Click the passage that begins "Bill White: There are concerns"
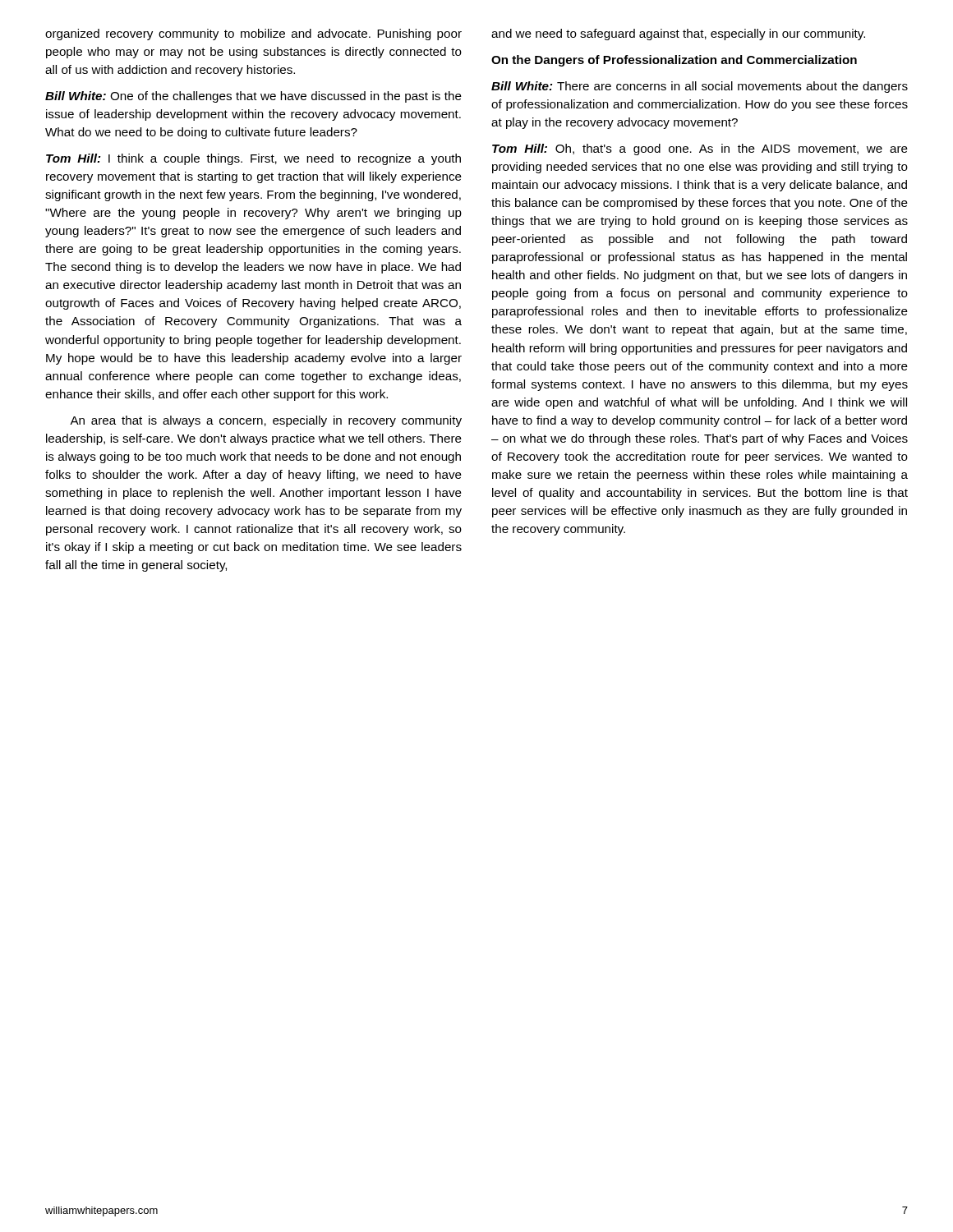 click(x=700, y=104)
